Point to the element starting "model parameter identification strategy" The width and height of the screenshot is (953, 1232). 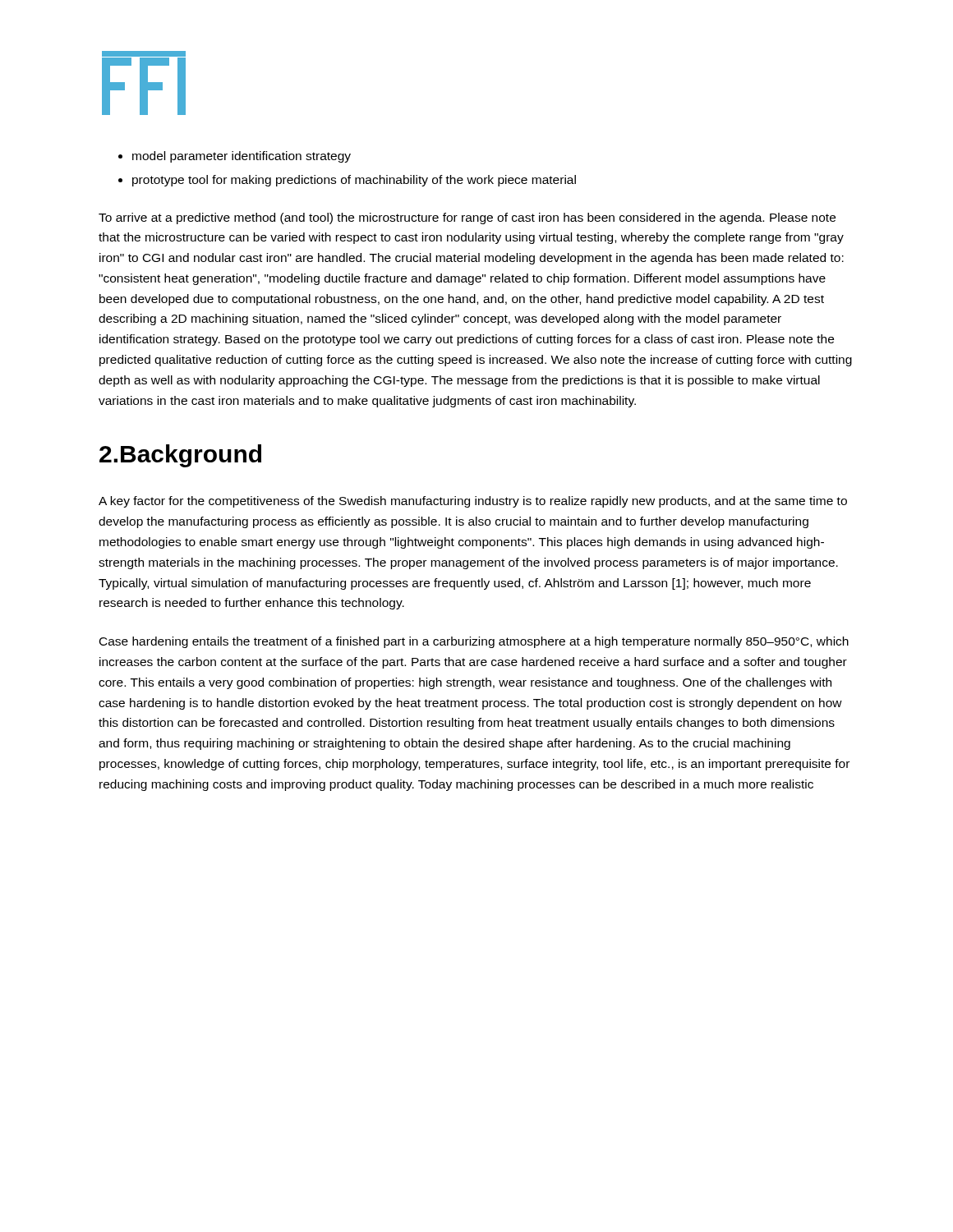tap(241, 156)
